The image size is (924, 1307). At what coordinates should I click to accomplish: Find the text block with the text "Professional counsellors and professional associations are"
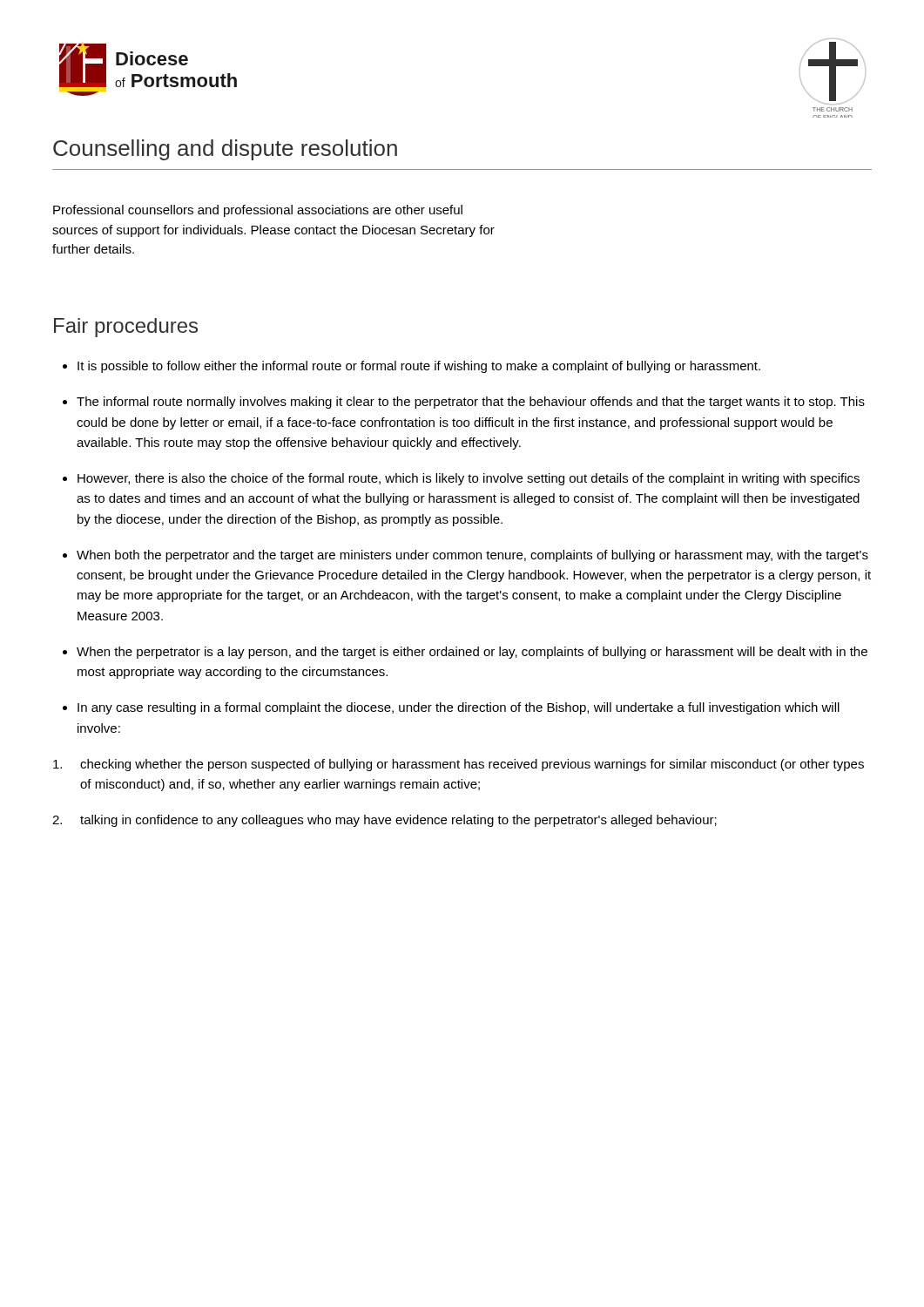click(273, 229)
